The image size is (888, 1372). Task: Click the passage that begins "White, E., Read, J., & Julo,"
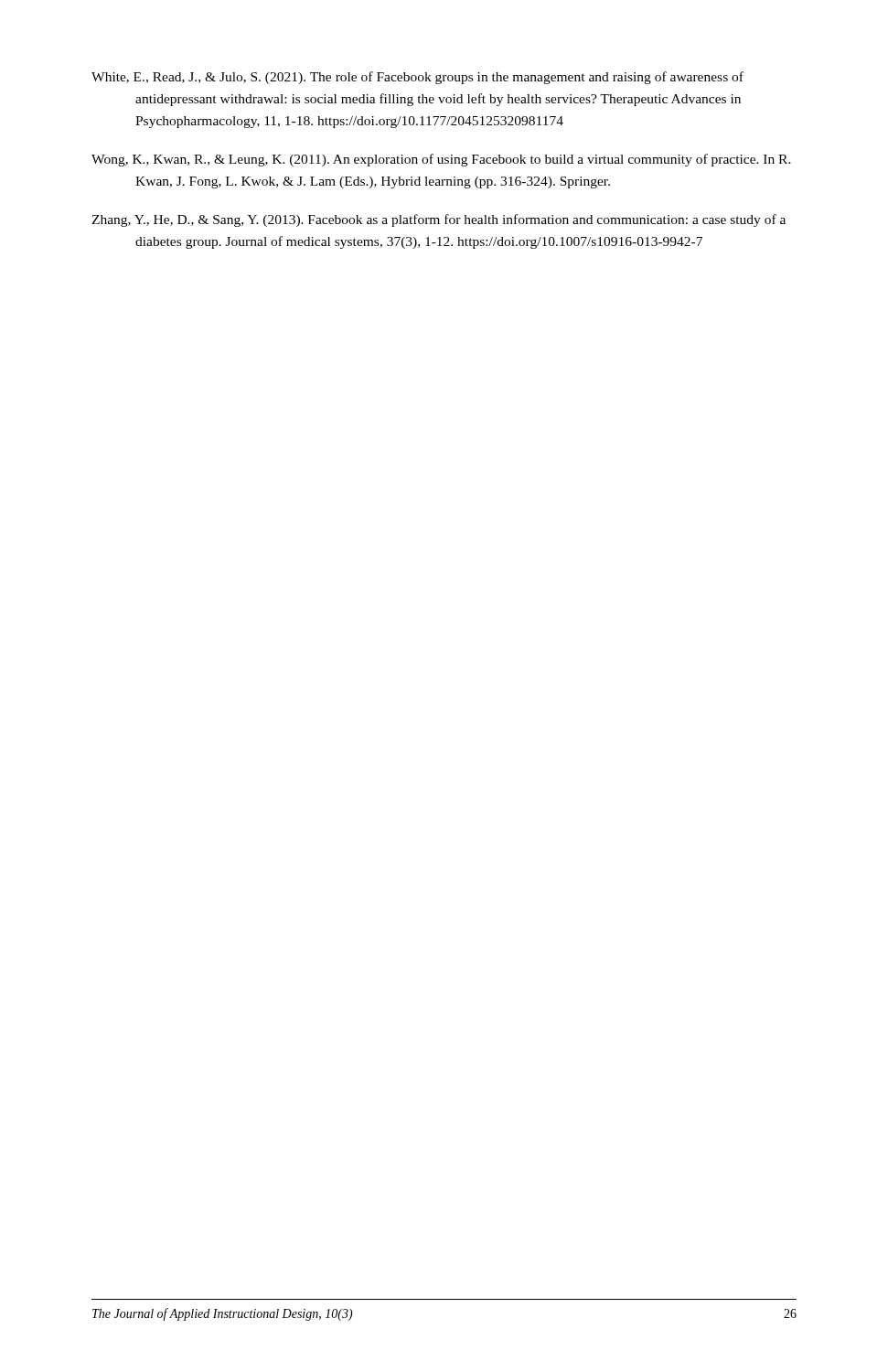(x=417, y=98)
